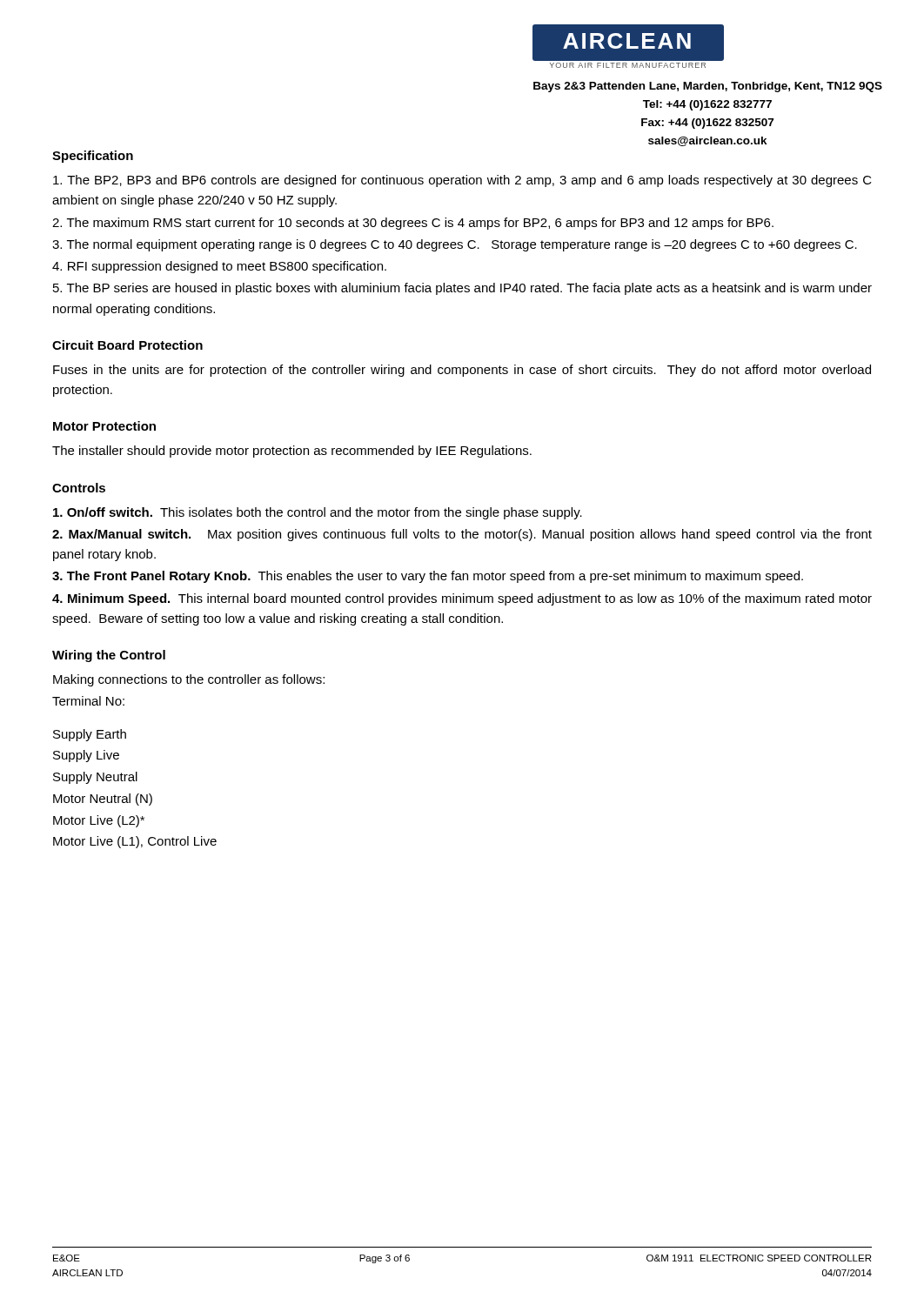Find the text starting "Supply Neutral"
Screen dimensions: 1305x924
pyautogui.click(x=95, y=776)
